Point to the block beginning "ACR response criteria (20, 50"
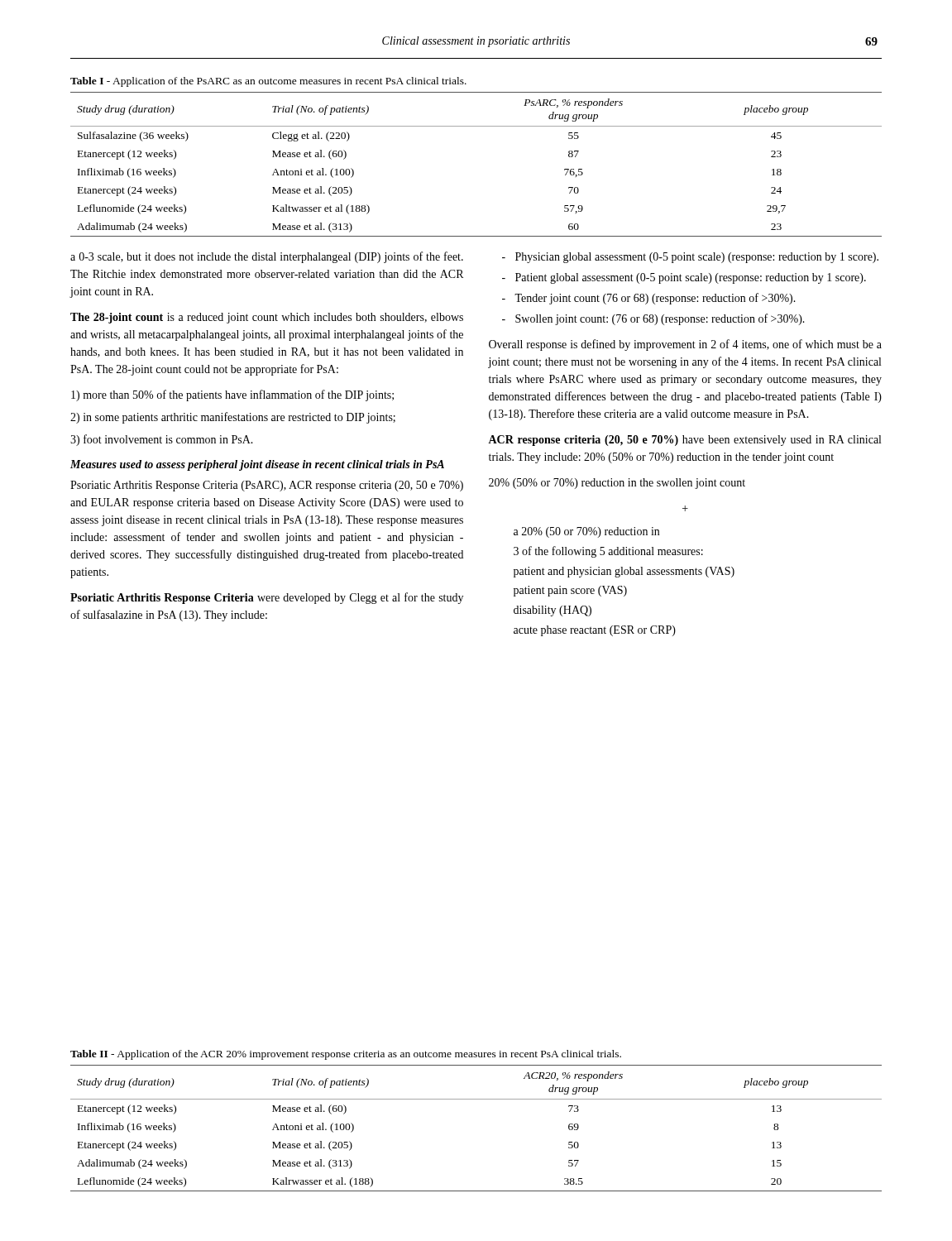Image resolution: width=952 pixels, height=1241 pixels. [x=684, y=441]
